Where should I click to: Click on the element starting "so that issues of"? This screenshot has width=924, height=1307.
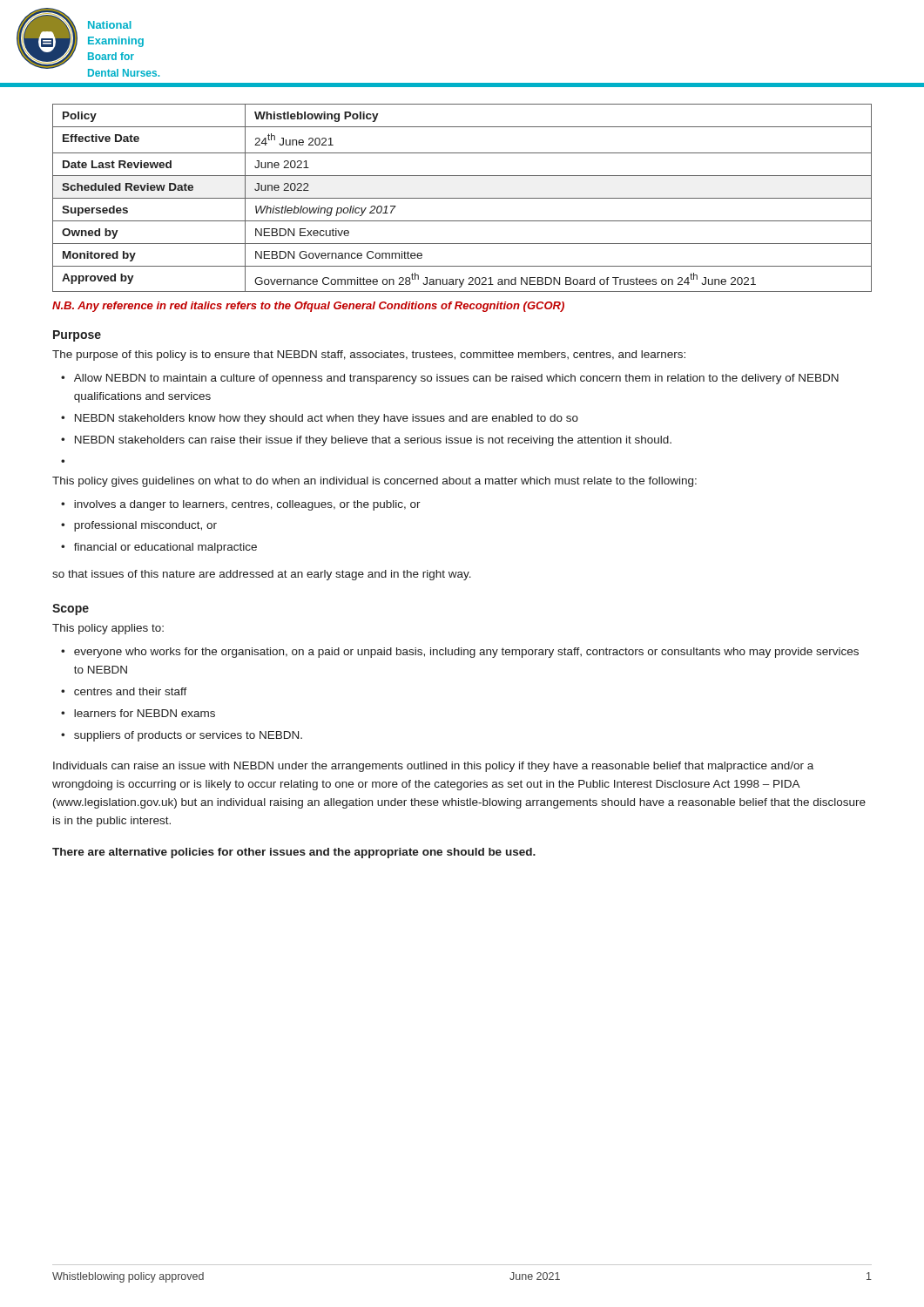(x=262, y=574)
